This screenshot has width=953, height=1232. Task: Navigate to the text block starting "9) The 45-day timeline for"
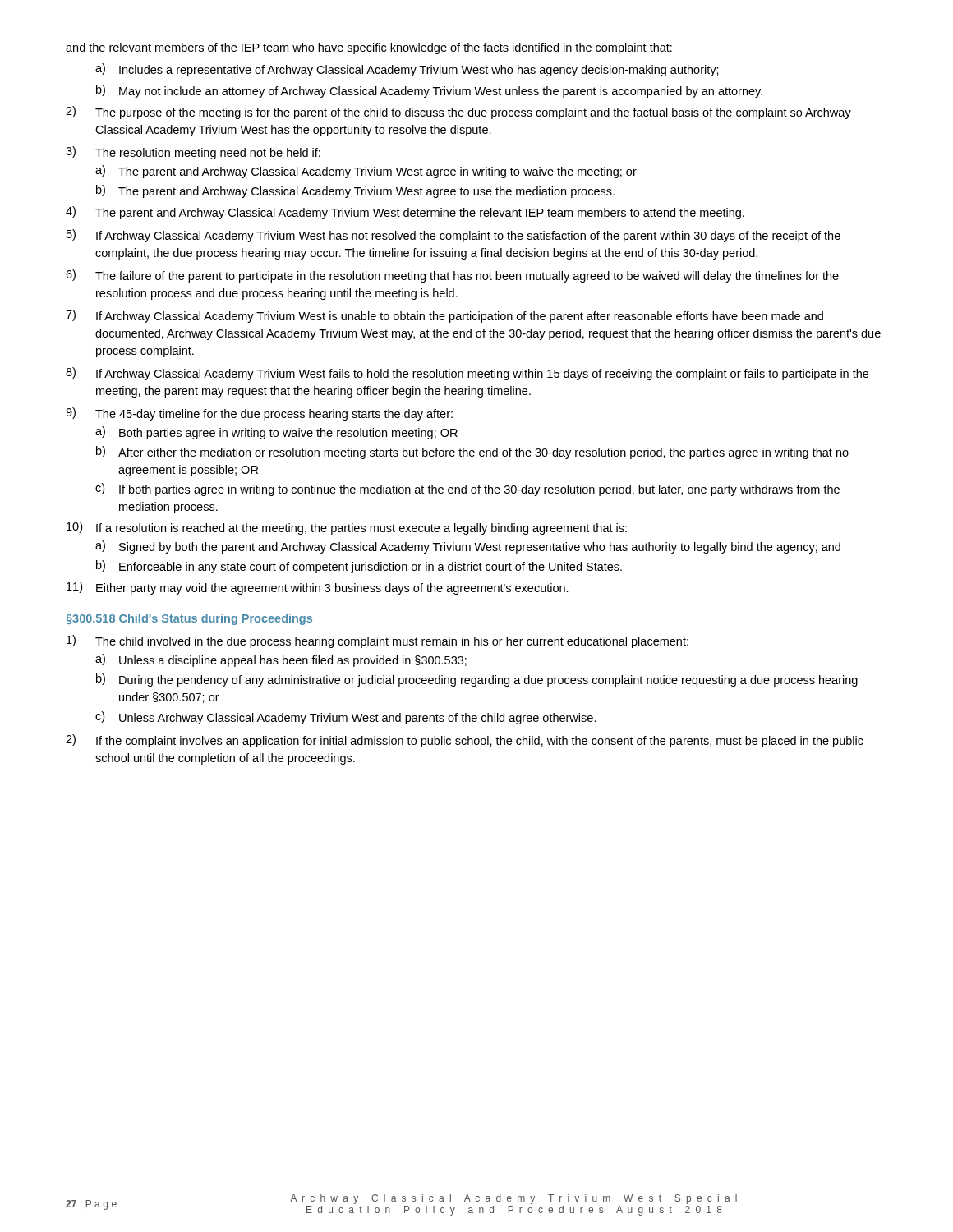click(x=259, y=414)
